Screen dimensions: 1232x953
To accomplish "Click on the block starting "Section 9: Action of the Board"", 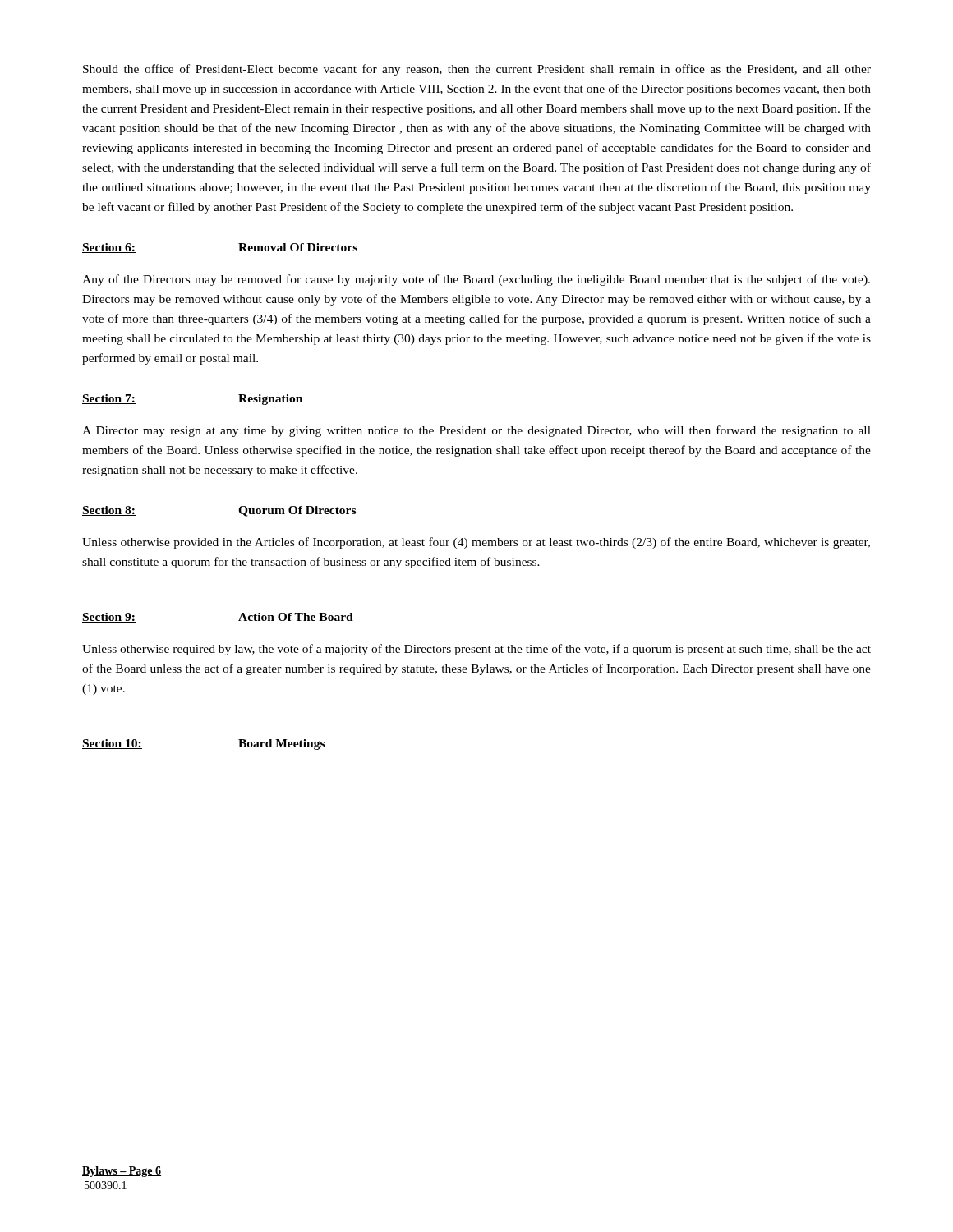I will pos(109,617).
